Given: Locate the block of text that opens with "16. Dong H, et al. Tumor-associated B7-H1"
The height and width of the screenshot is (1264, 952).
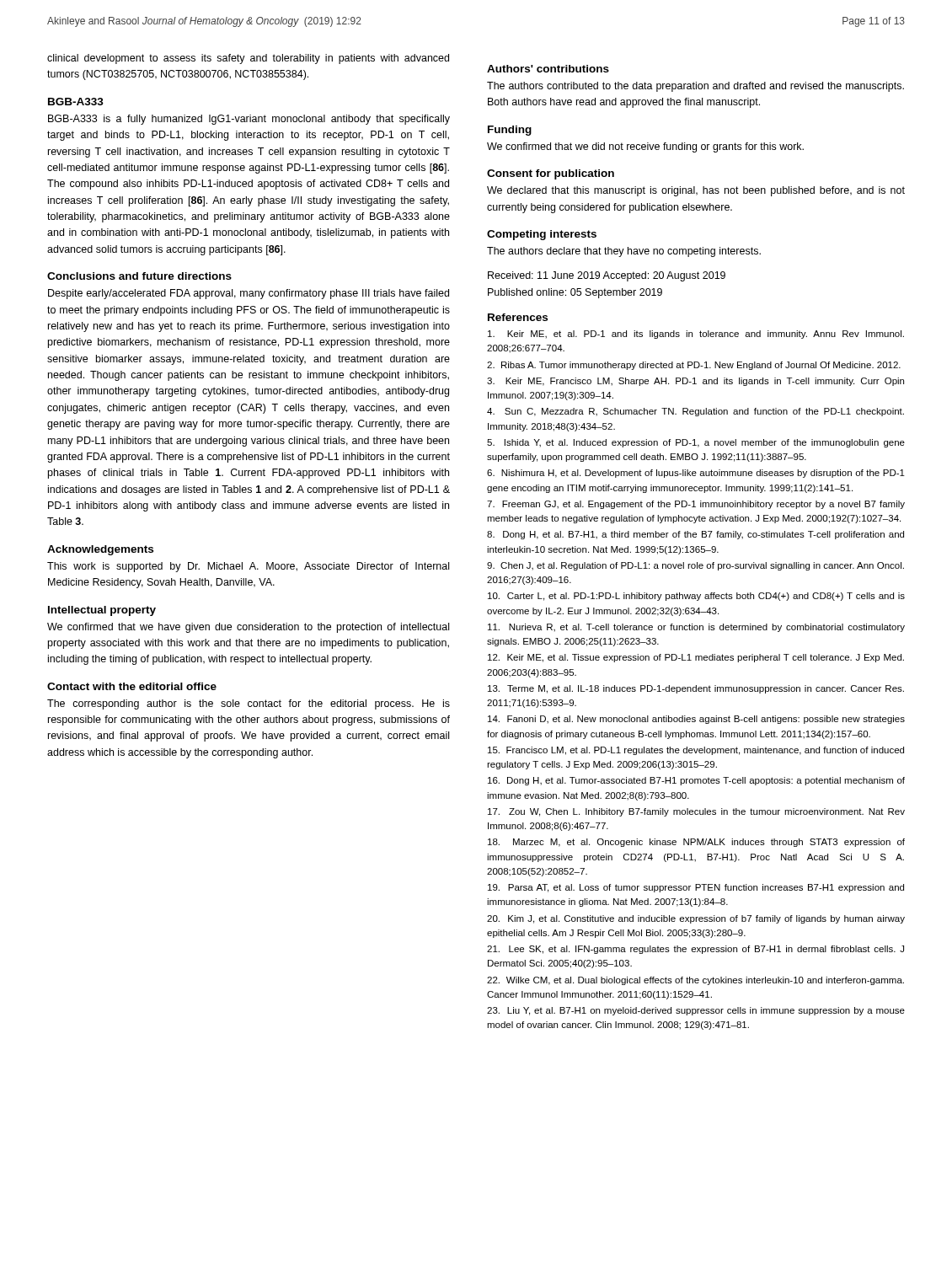Looking at the screenshot, I should 696,788.
